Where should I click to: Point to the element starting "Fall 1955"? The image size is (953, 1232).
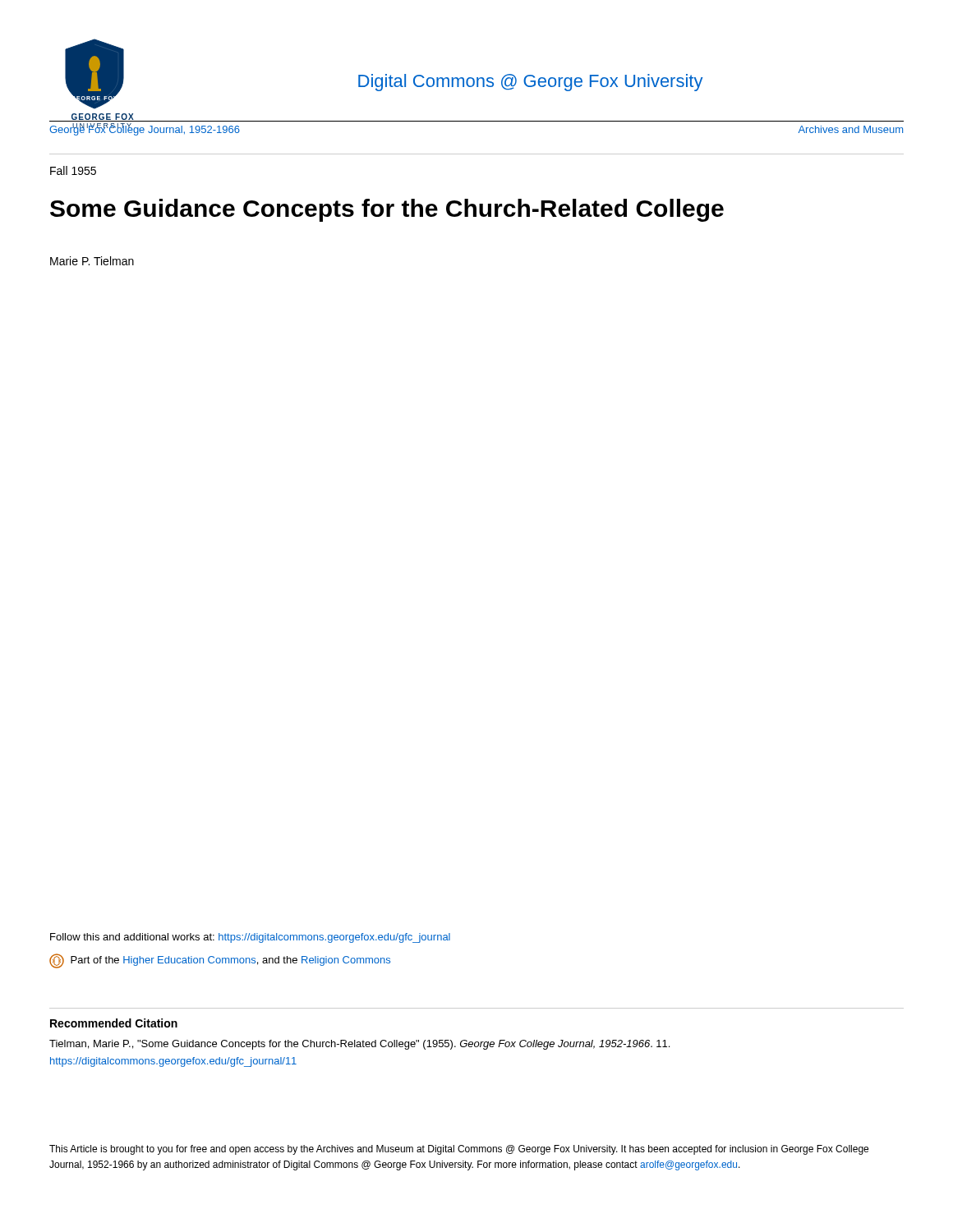73,171
